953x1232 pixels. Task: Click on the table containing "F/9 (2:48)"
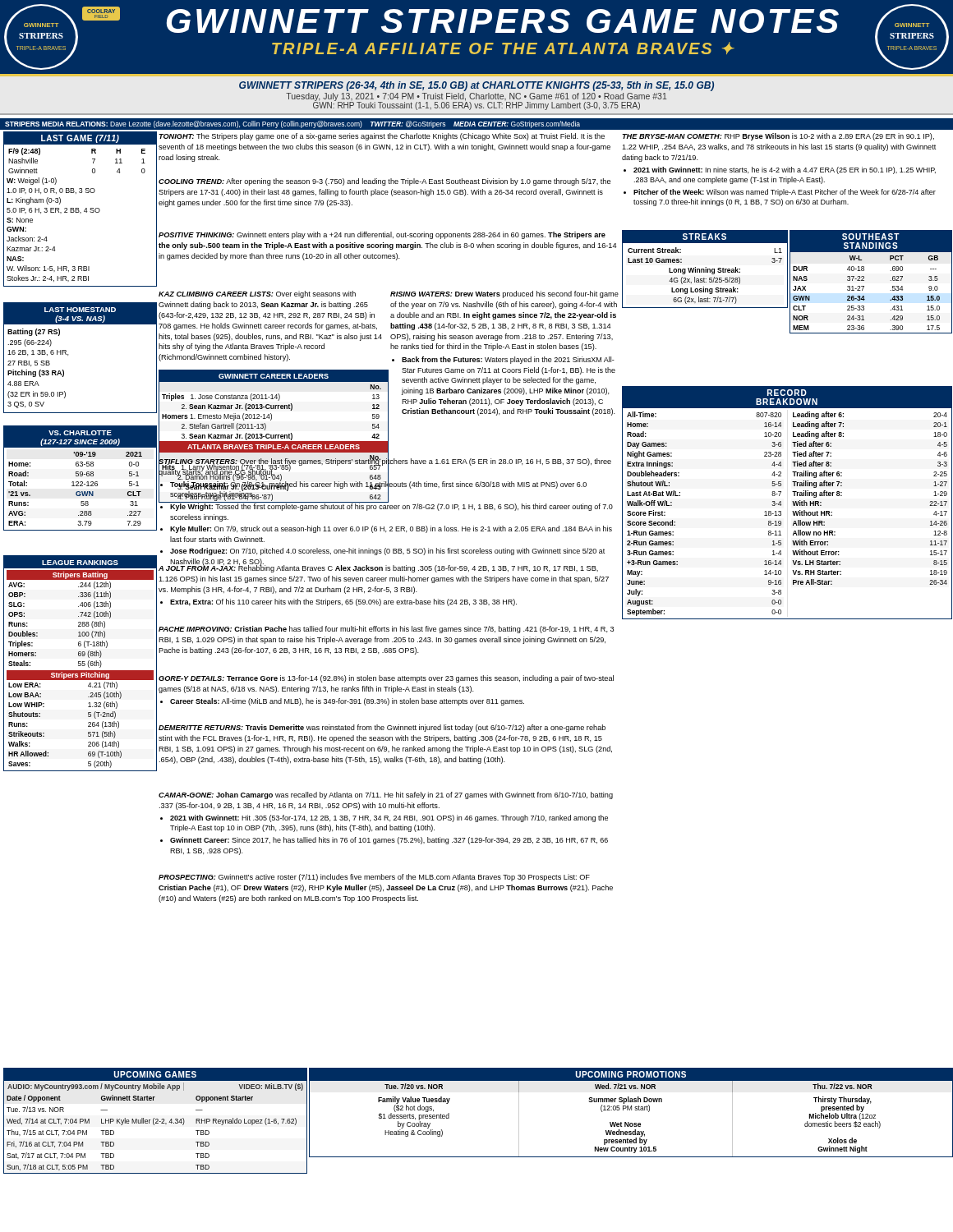tap(80, 209)
